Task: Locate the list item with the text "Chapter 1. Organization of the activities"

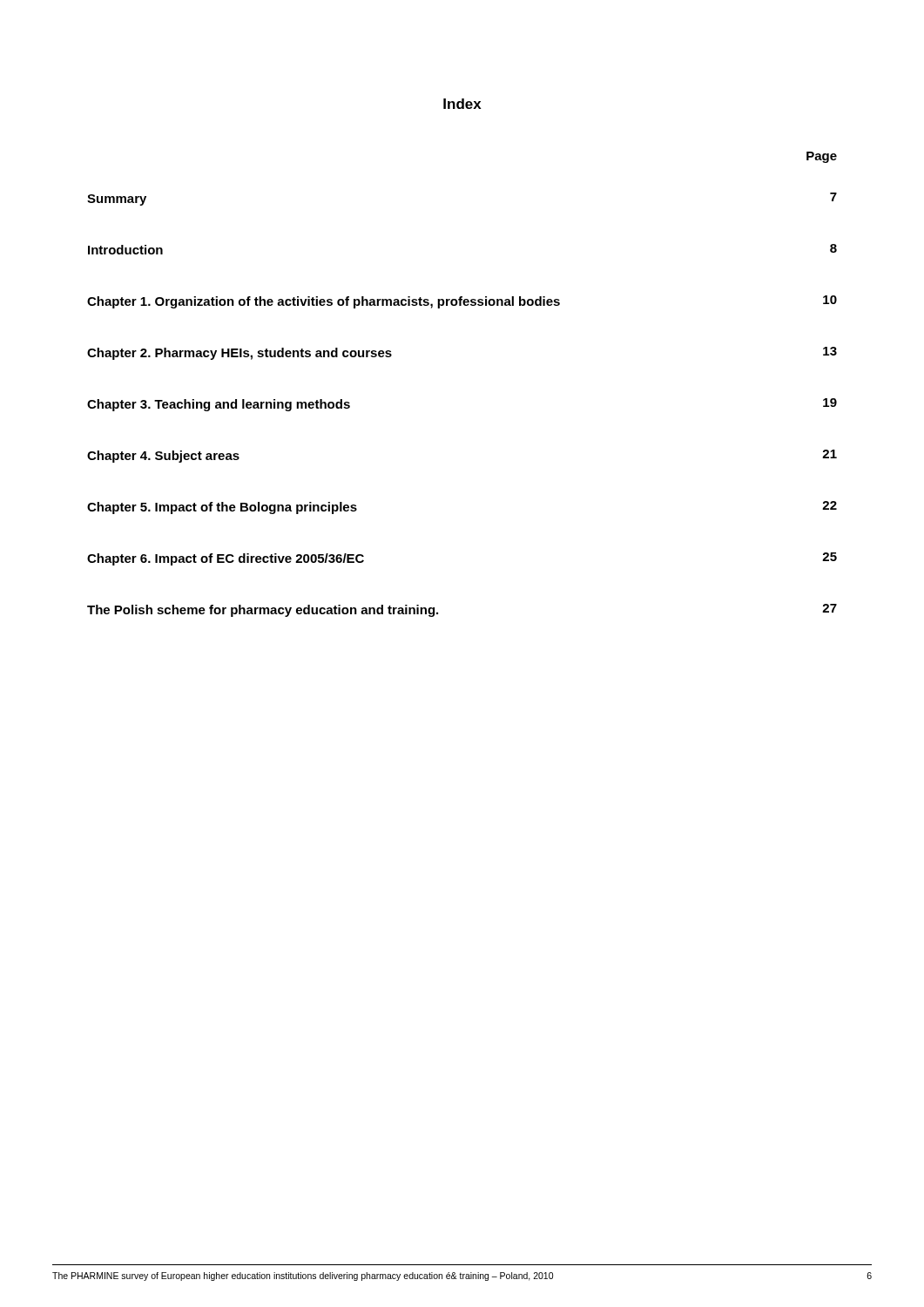Action: point(462,301)
